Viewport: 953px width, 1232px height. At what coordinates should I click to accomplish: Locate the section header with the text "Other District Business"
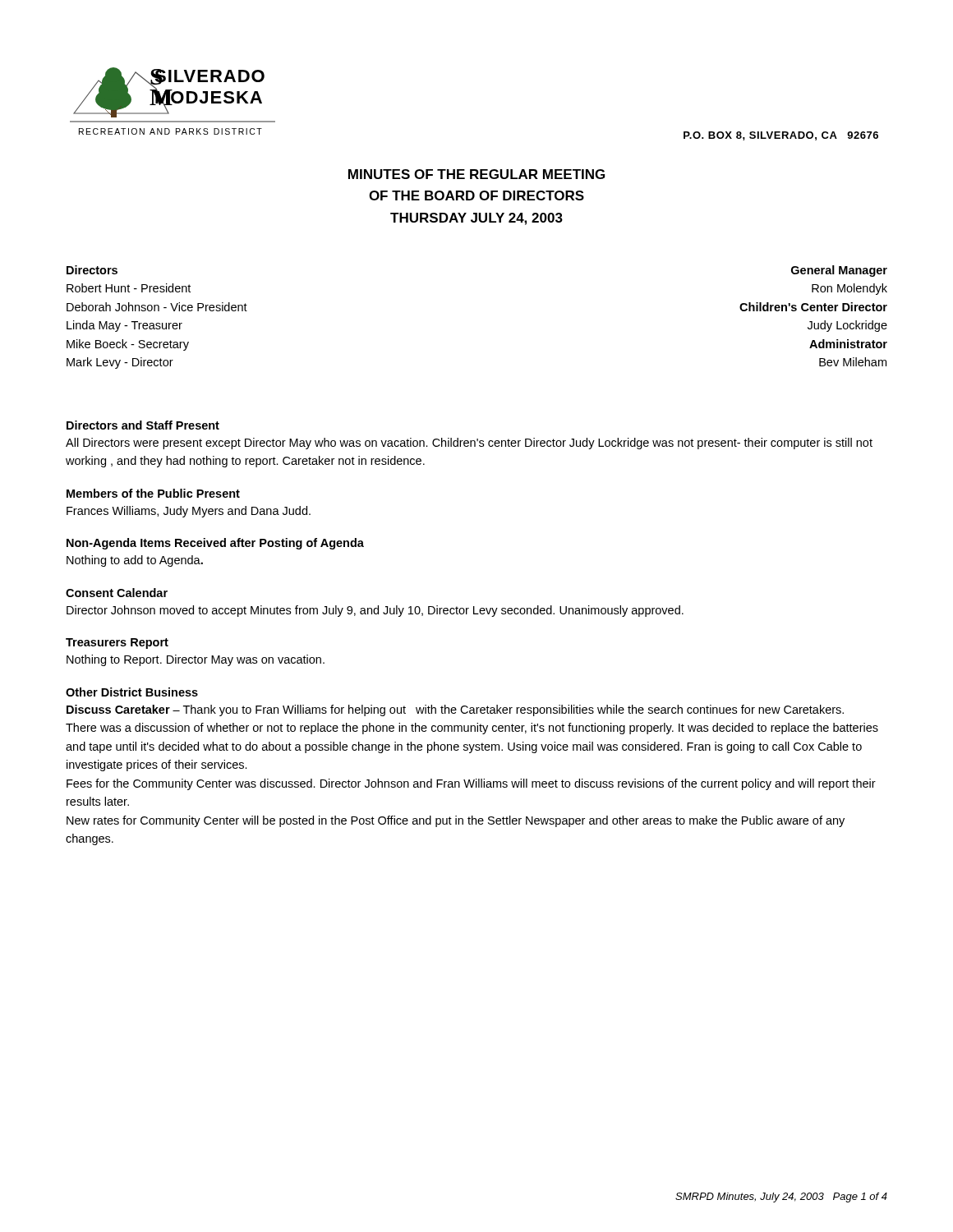coord(132,692)
